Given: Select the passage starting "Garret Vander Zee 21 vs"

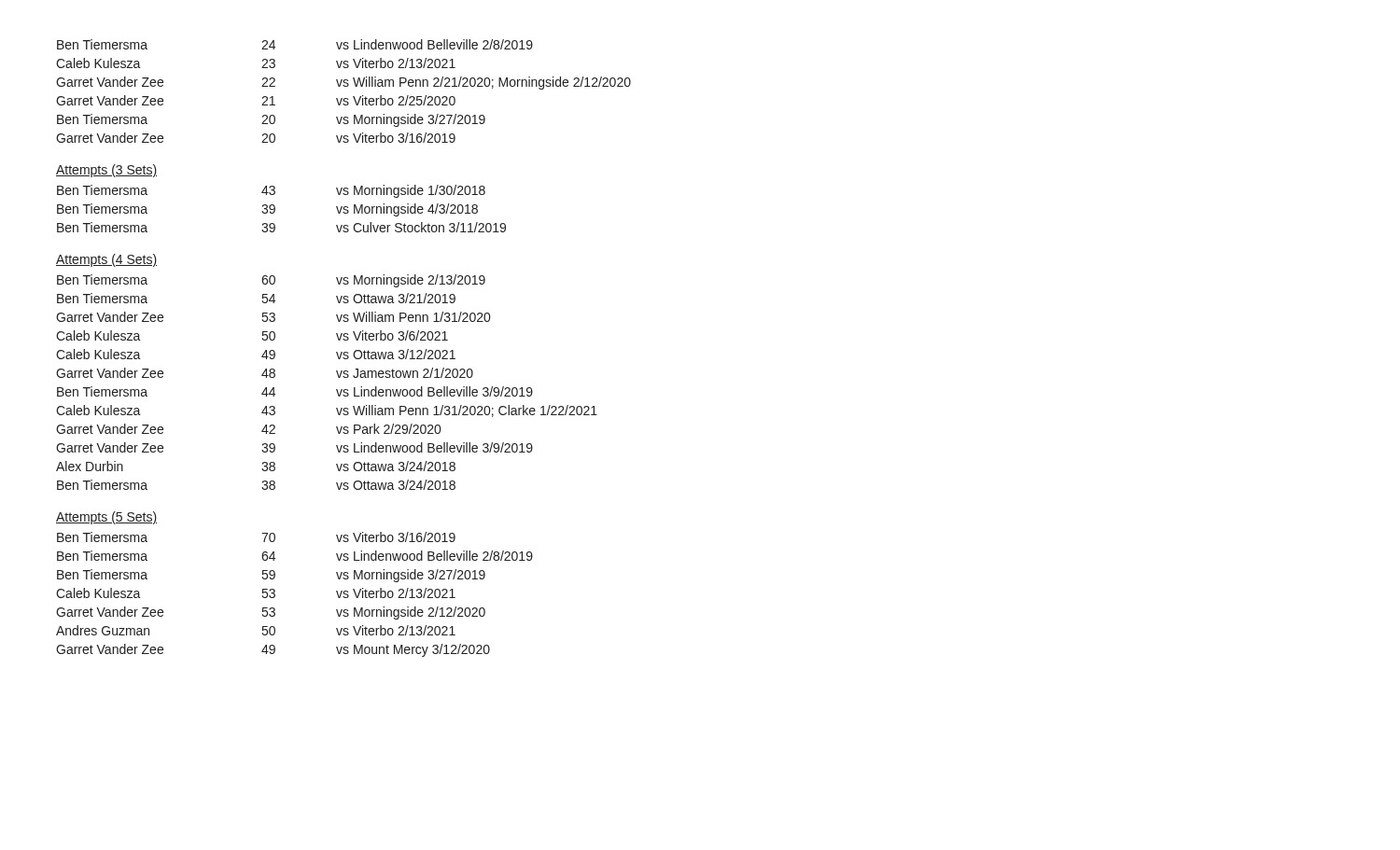Looking at the screenshot, I should click(107, 99).
